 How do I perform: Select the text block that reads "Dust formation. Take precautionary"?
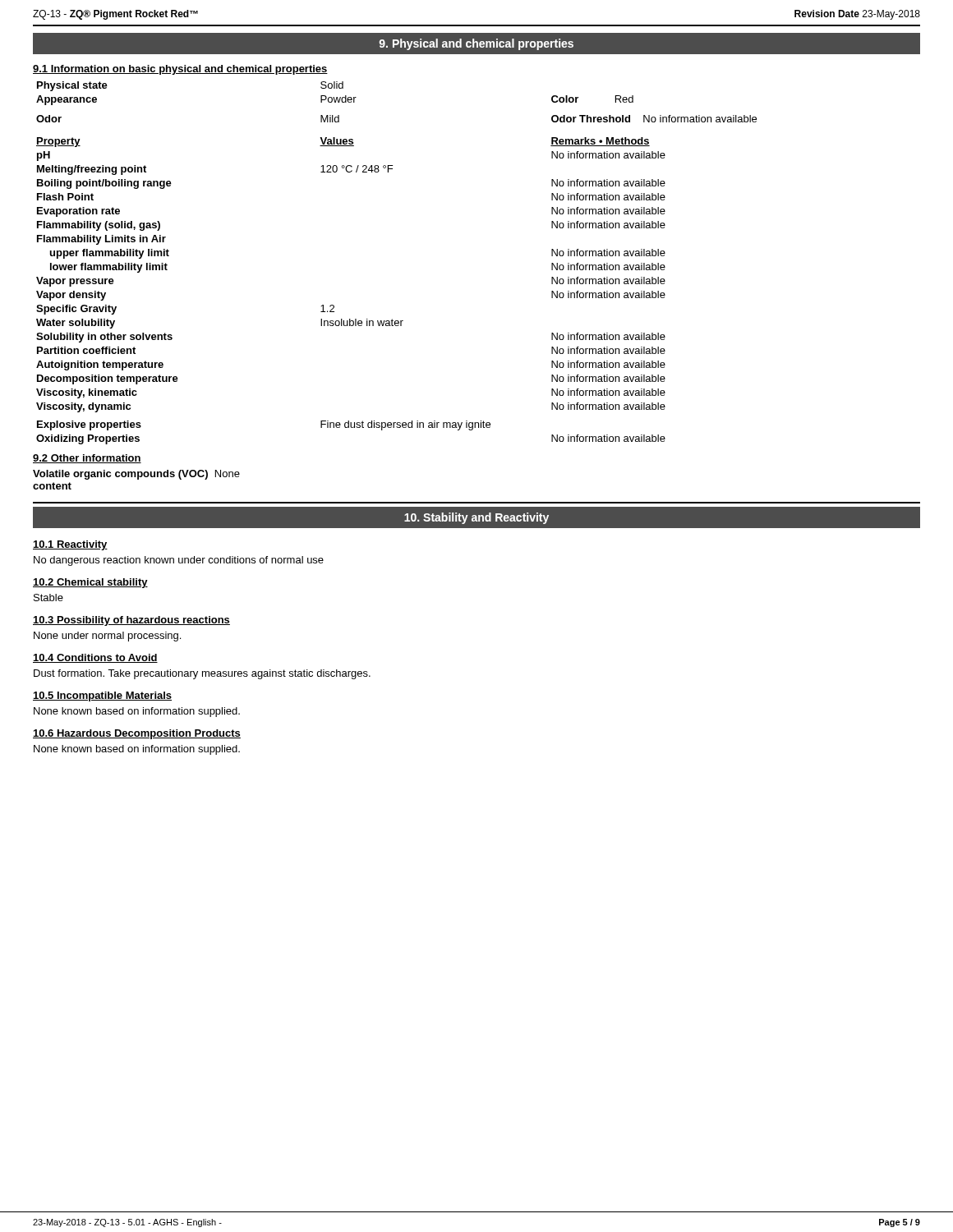(x=202, y=673)
